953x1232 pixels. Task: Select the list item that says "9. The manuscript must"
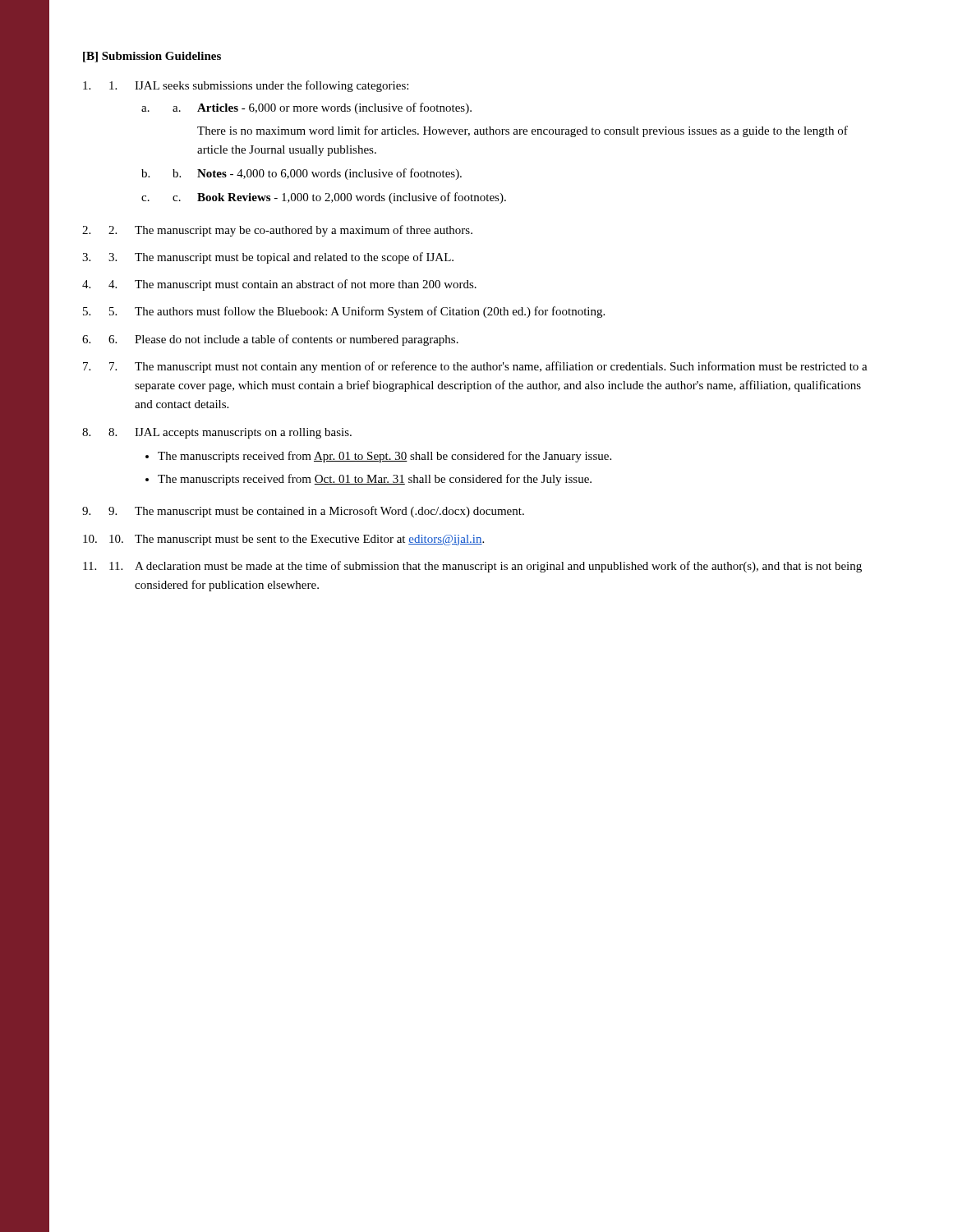coord(490,512)
